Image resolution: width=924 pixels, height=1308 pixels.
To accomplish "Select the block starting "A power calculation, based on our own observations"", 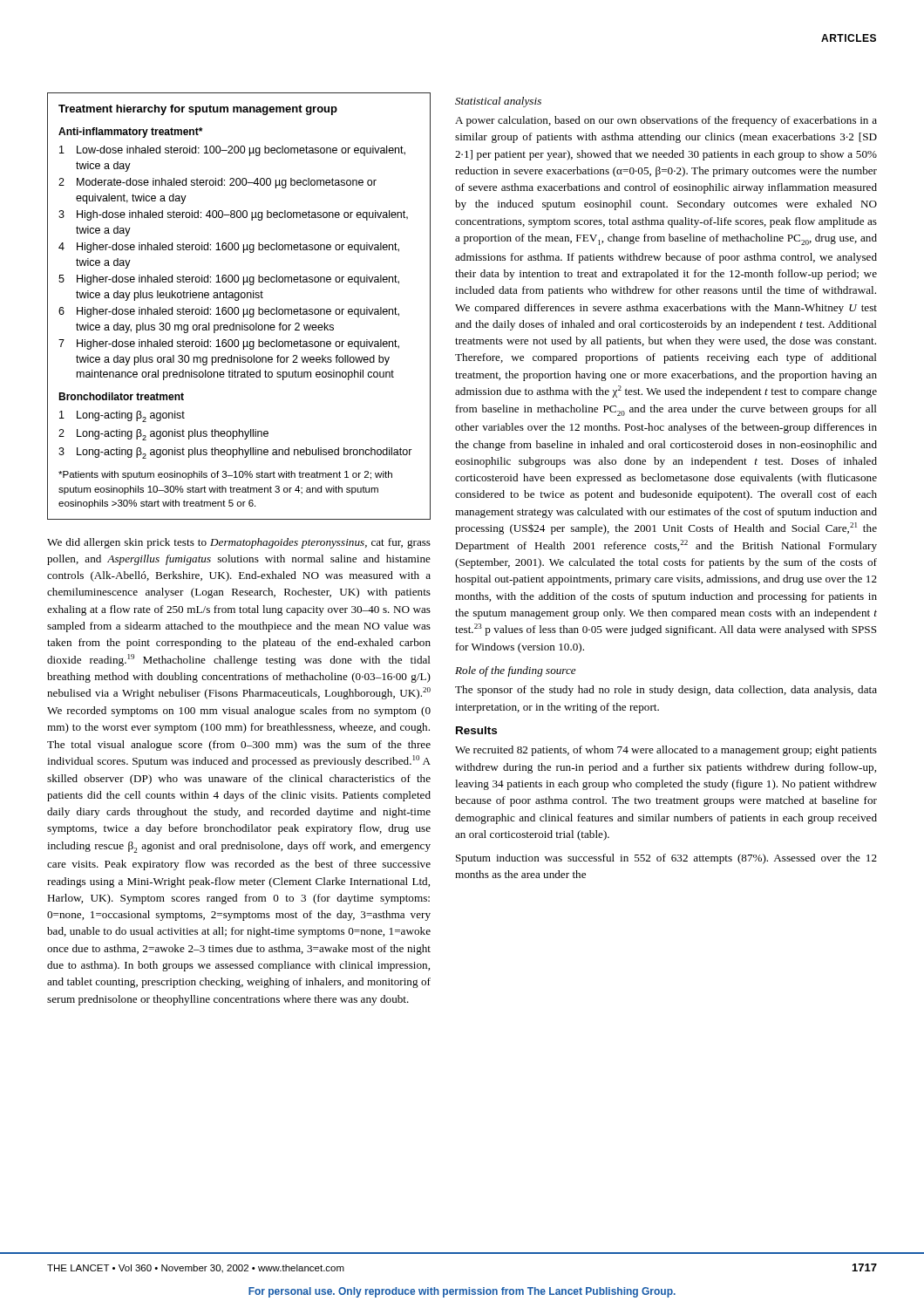I will pos(666,383).
